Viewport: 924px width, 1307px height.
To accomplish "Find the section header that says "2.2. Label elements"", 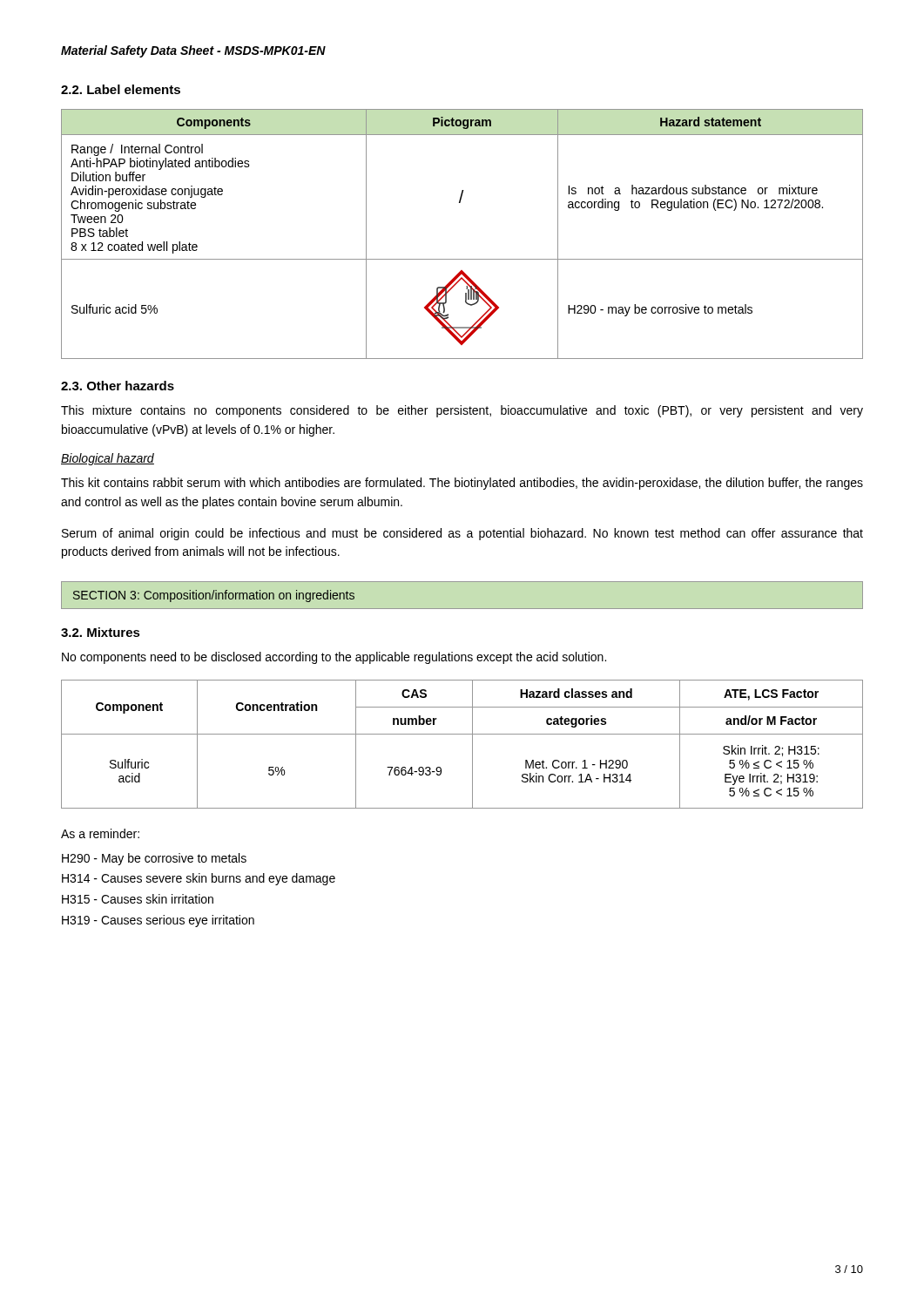I will point(121,89).
